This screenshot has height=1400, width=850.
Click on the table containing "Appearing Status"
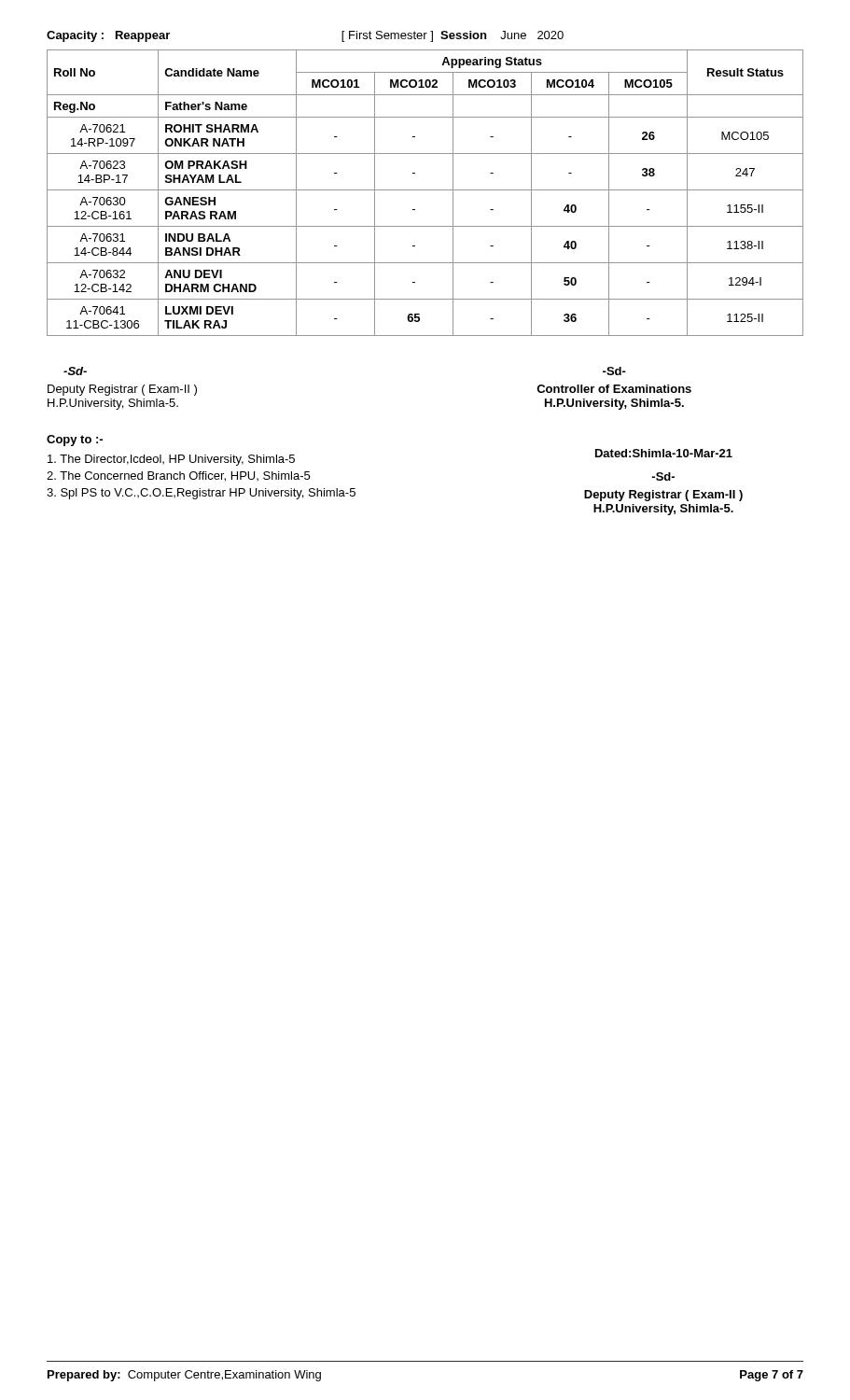[x=425, y=193]
